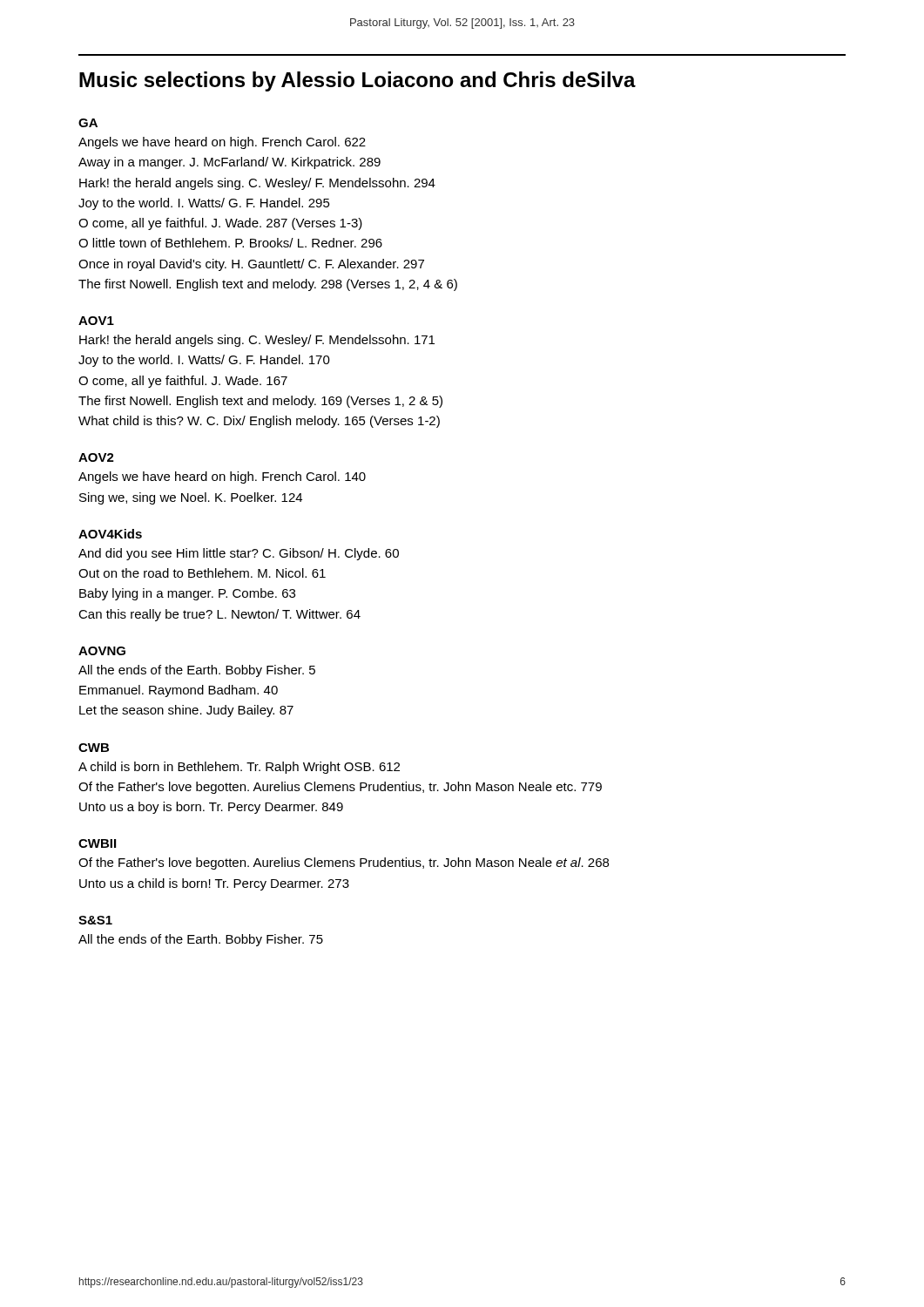Viewport: 924px width, 1307px height.
Task: Click on the block starting "And did you see Him little star?"
Action: 239,583
